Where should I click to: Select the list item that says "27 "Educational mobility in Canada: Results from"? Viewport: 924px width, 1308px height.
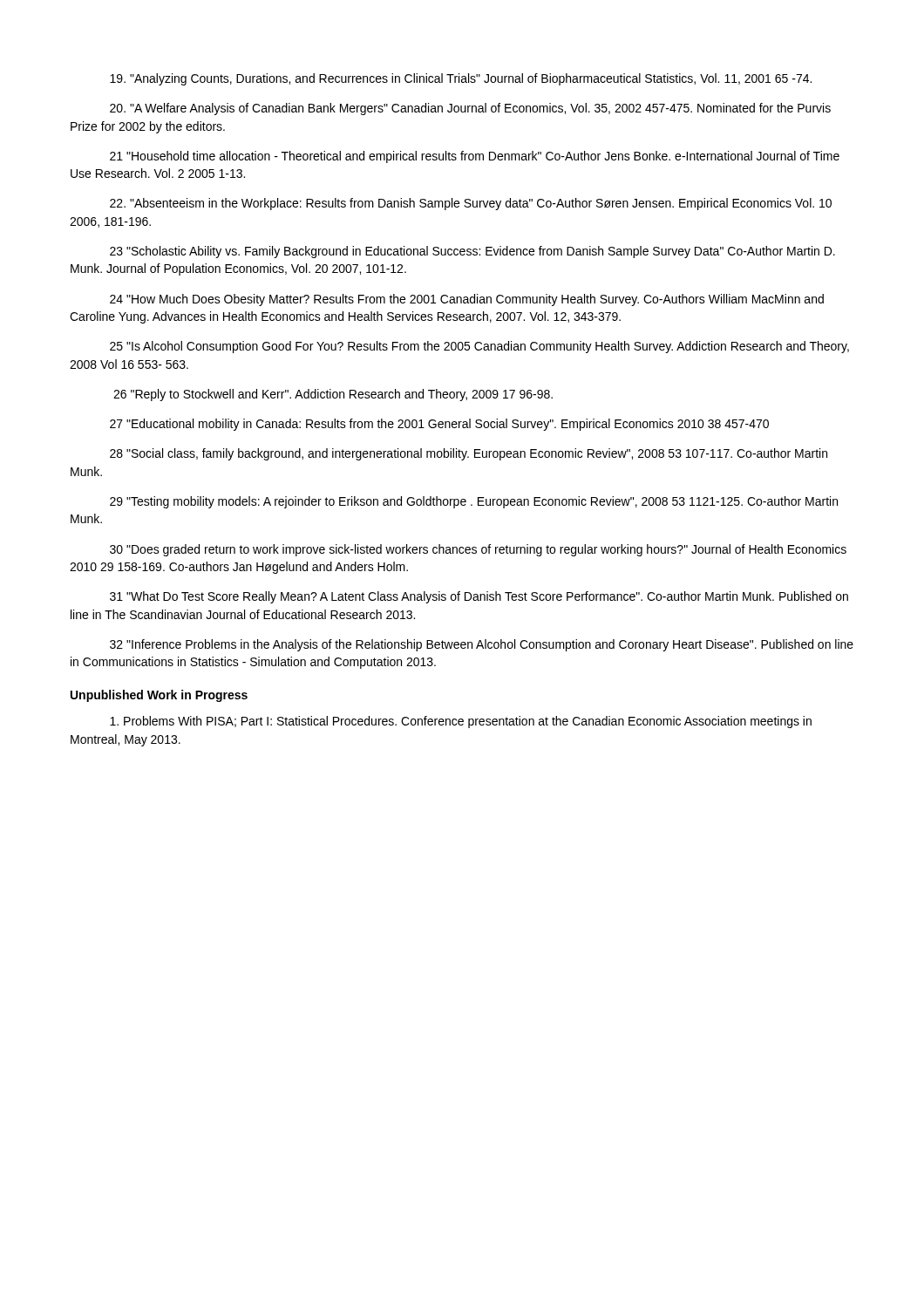click(433, 424)
